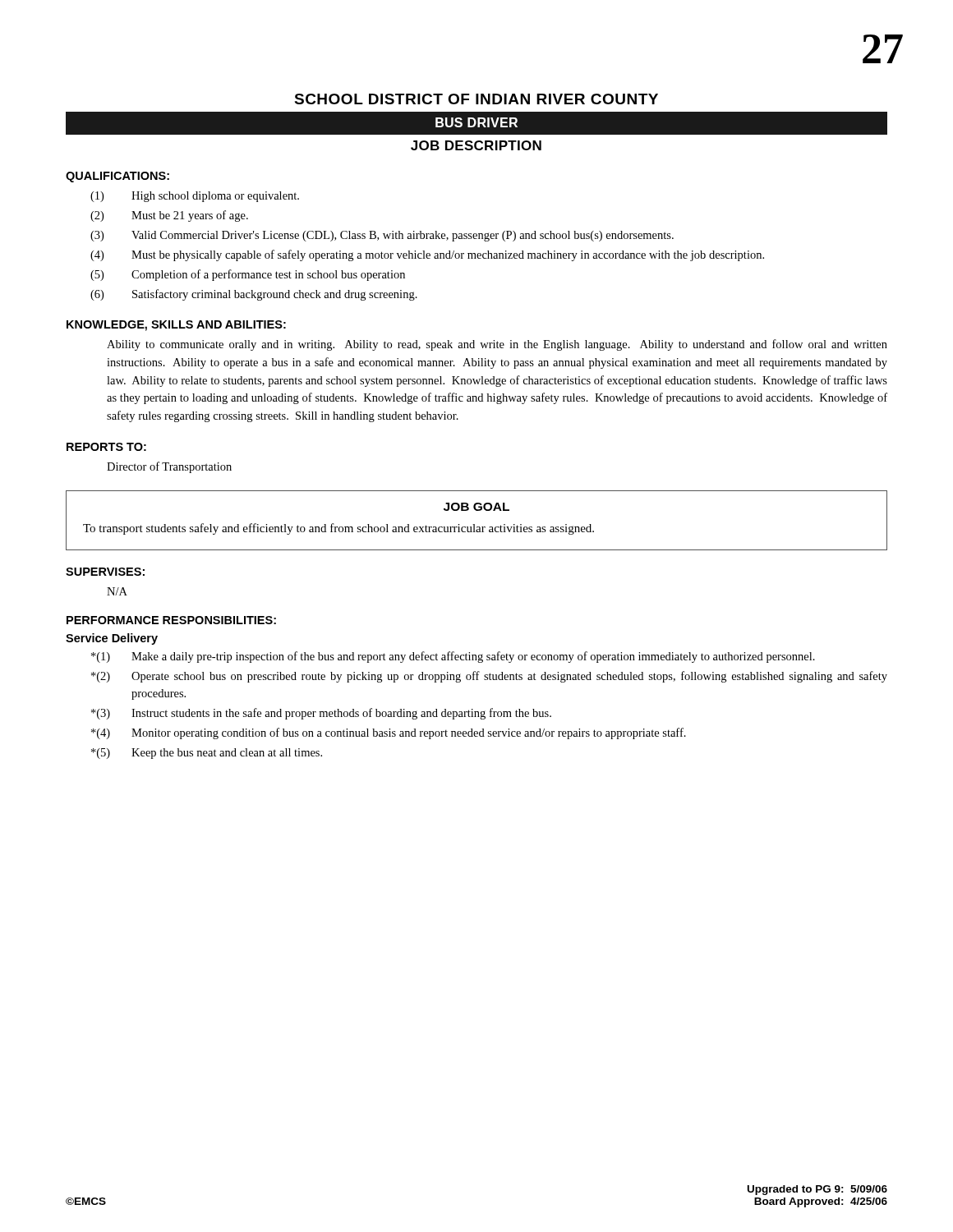Image resolution: width=953 pixels, height=1232 pixels.
Task: Locate the text "PERFORMANCE RESPONSIBILITIES:"
Action: (171, 620)
